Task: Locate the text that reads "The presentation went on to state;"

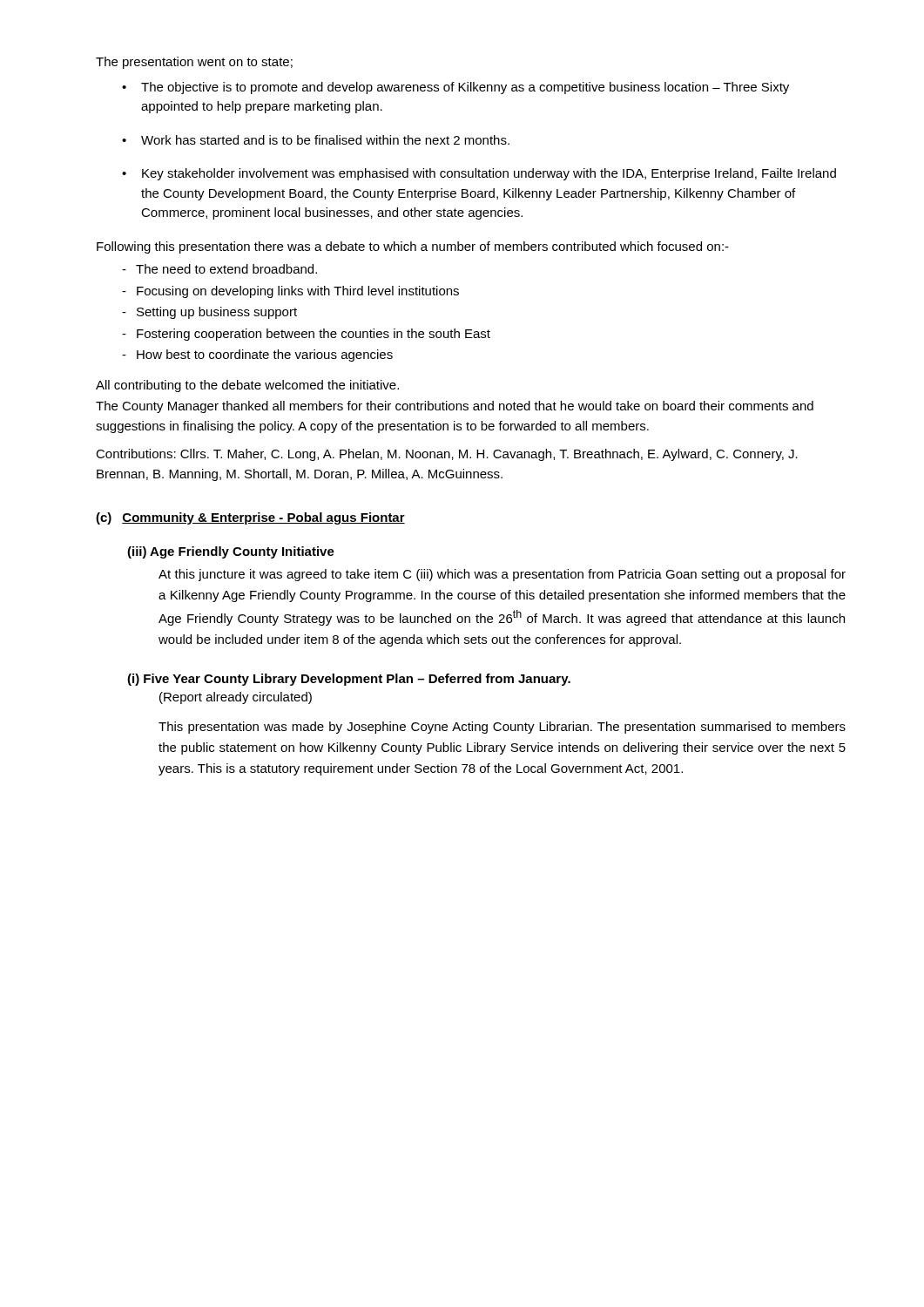Action: (x=195, y=61)
